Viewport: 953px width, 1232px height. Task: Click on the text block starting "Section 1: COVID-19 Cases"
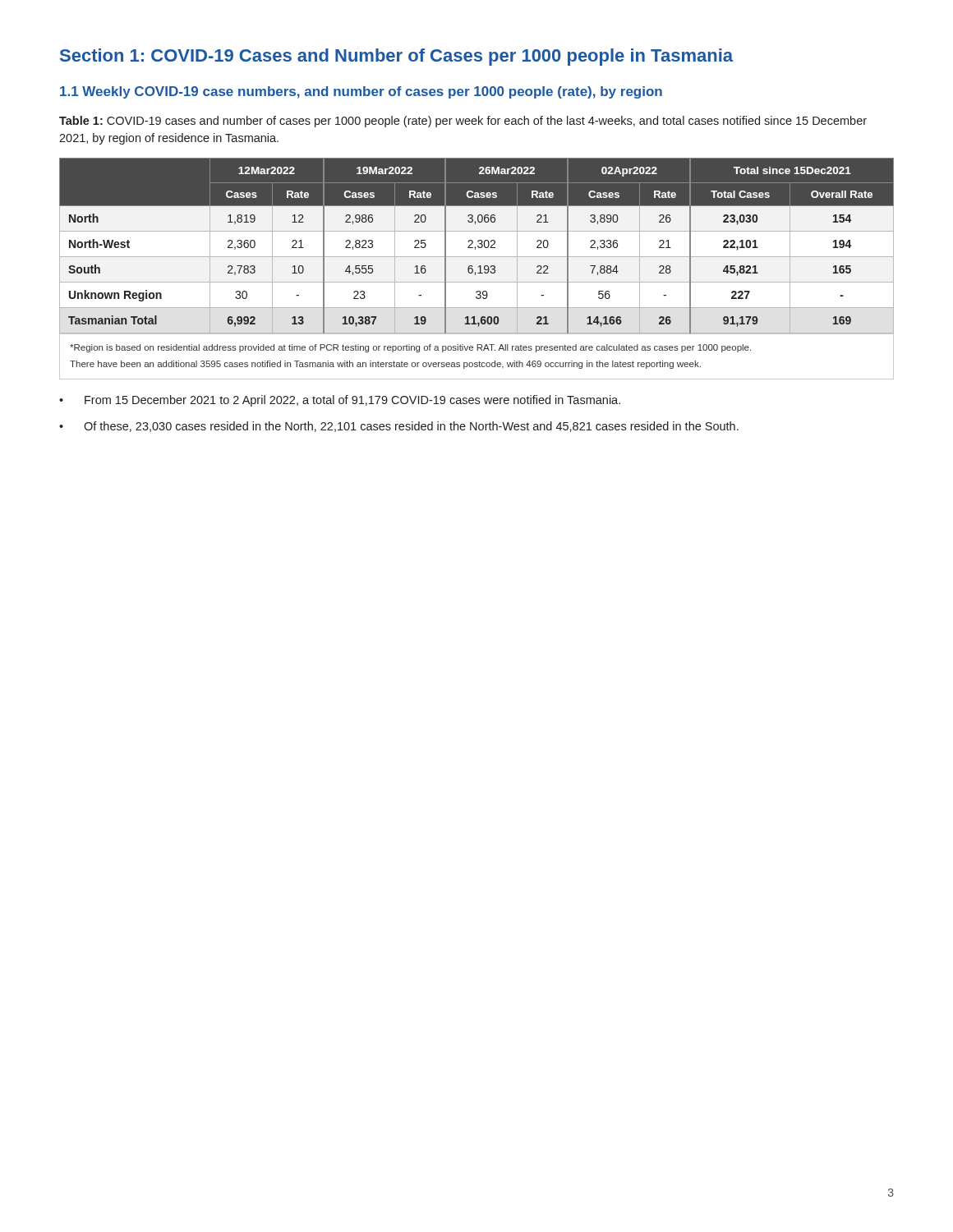tap(396, 55)
